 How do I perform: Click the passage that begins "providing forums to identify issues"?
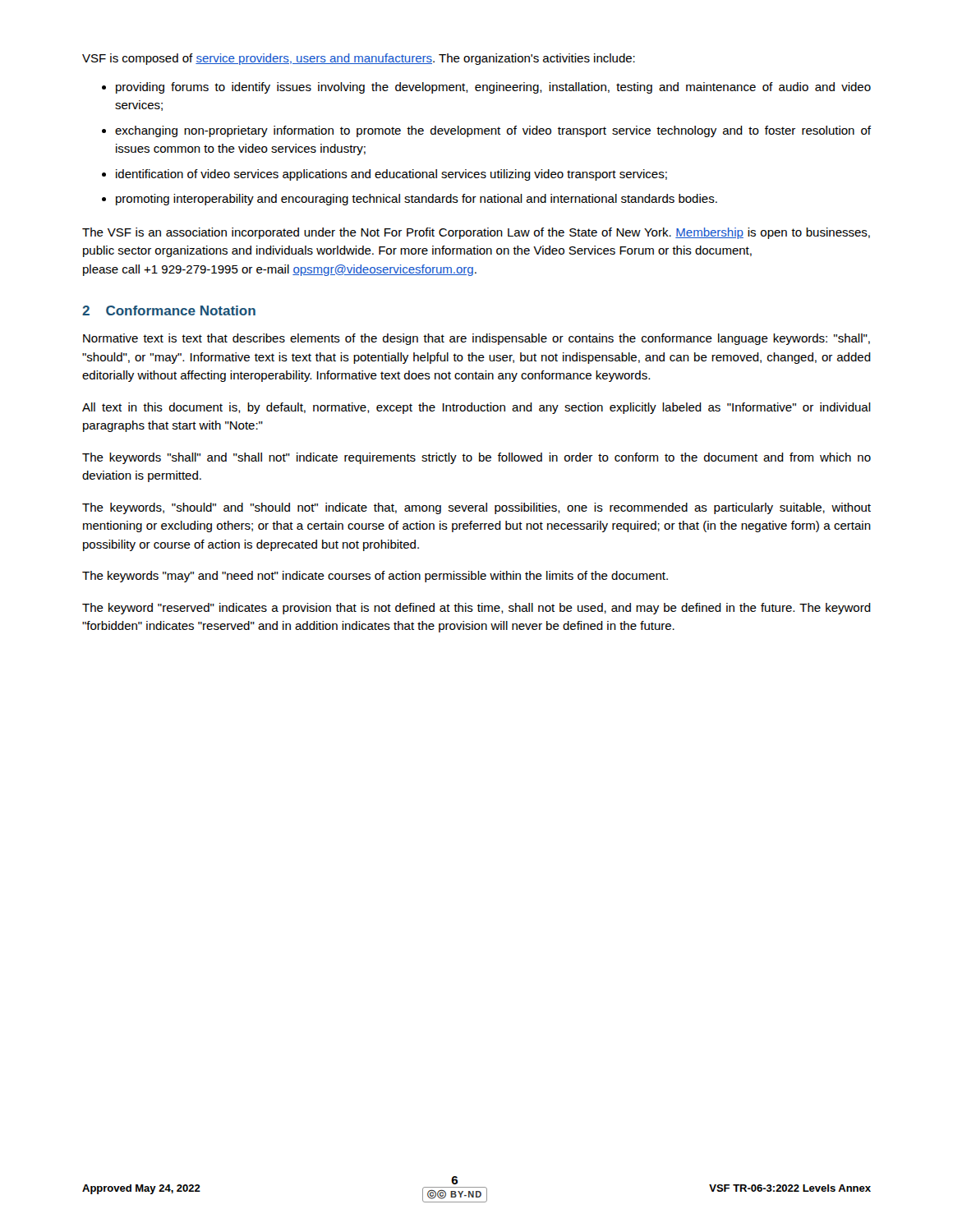(493, 95)
